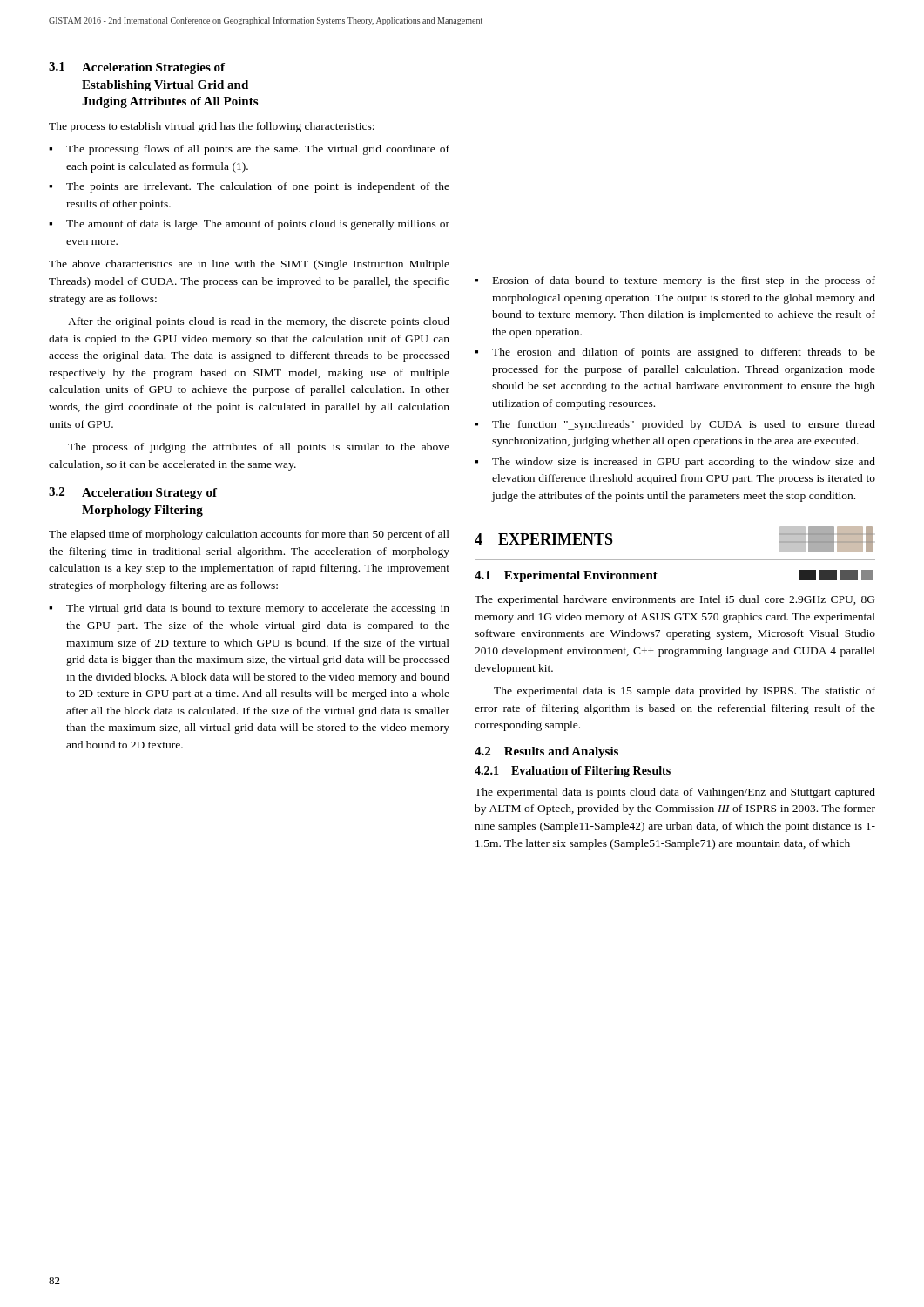This screenshot has height=1307, width=924.
Task: Find the block on this page that starts "▪The erosion and dilation of points are assigned"
Action: click(675, 378)
